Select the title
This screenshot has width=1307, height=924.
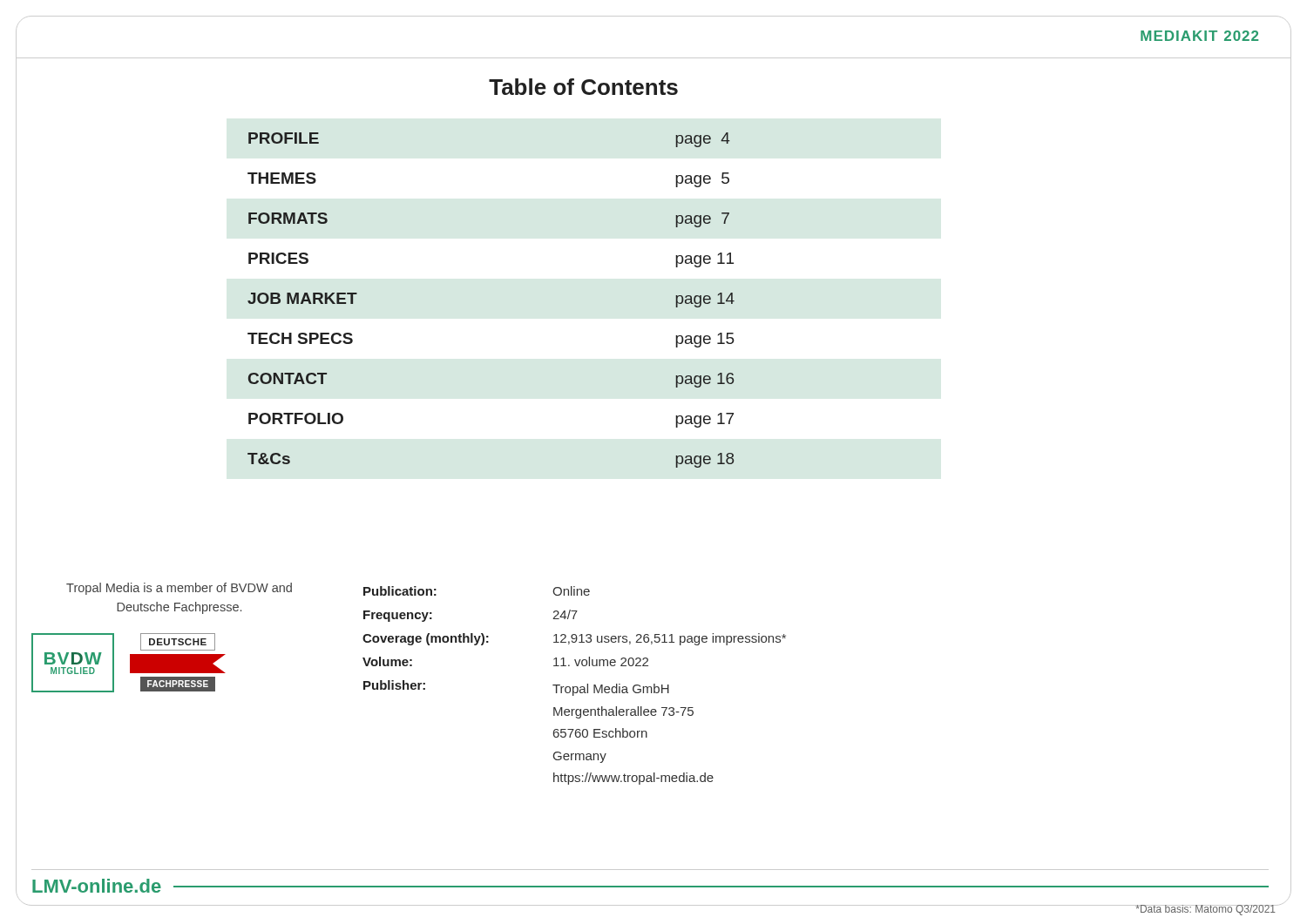[x=584, y=88]
